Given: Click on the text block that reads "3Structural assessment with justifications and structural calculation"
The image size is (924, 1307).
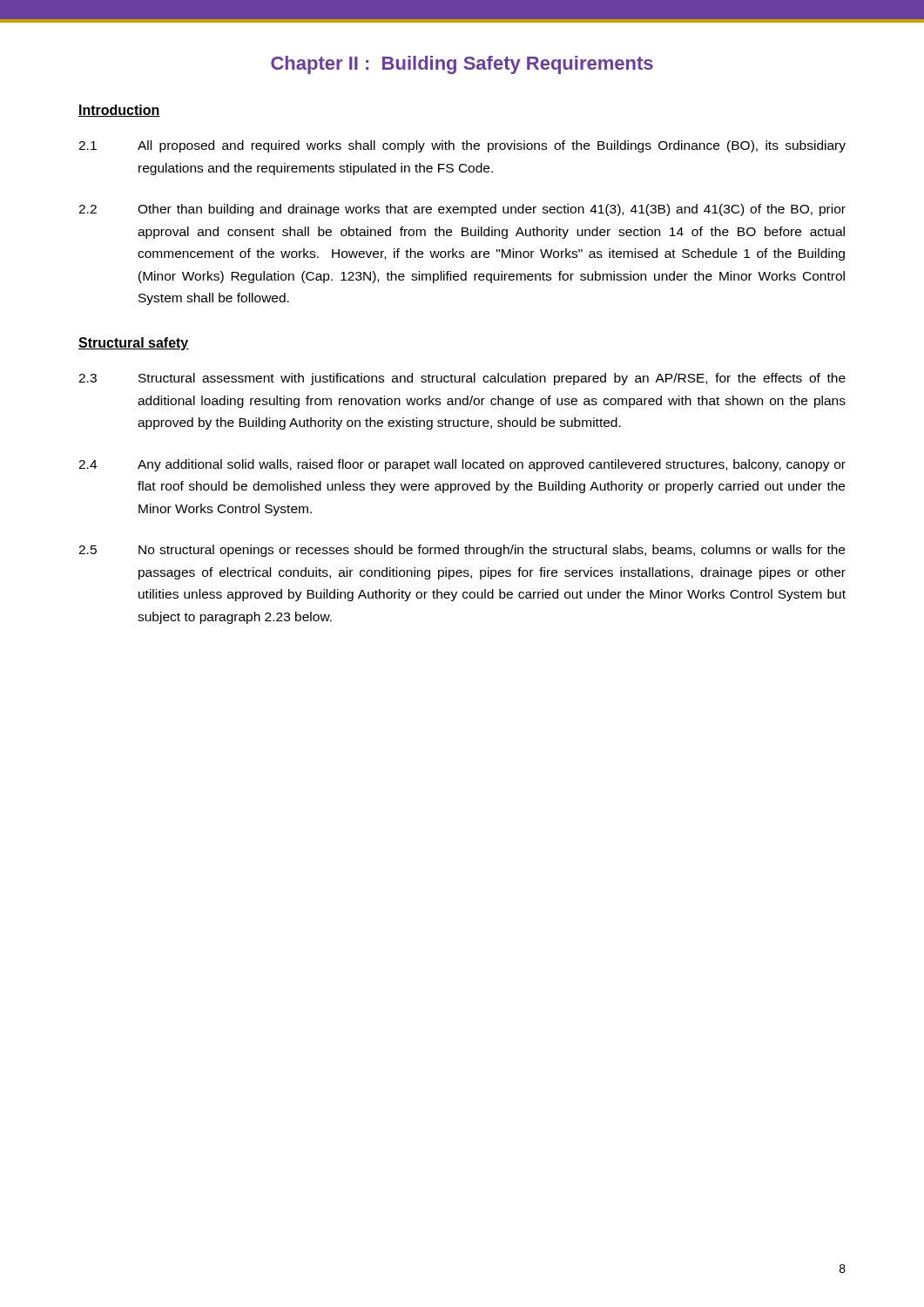Looking at the screenshot, I should click(462, 400).
